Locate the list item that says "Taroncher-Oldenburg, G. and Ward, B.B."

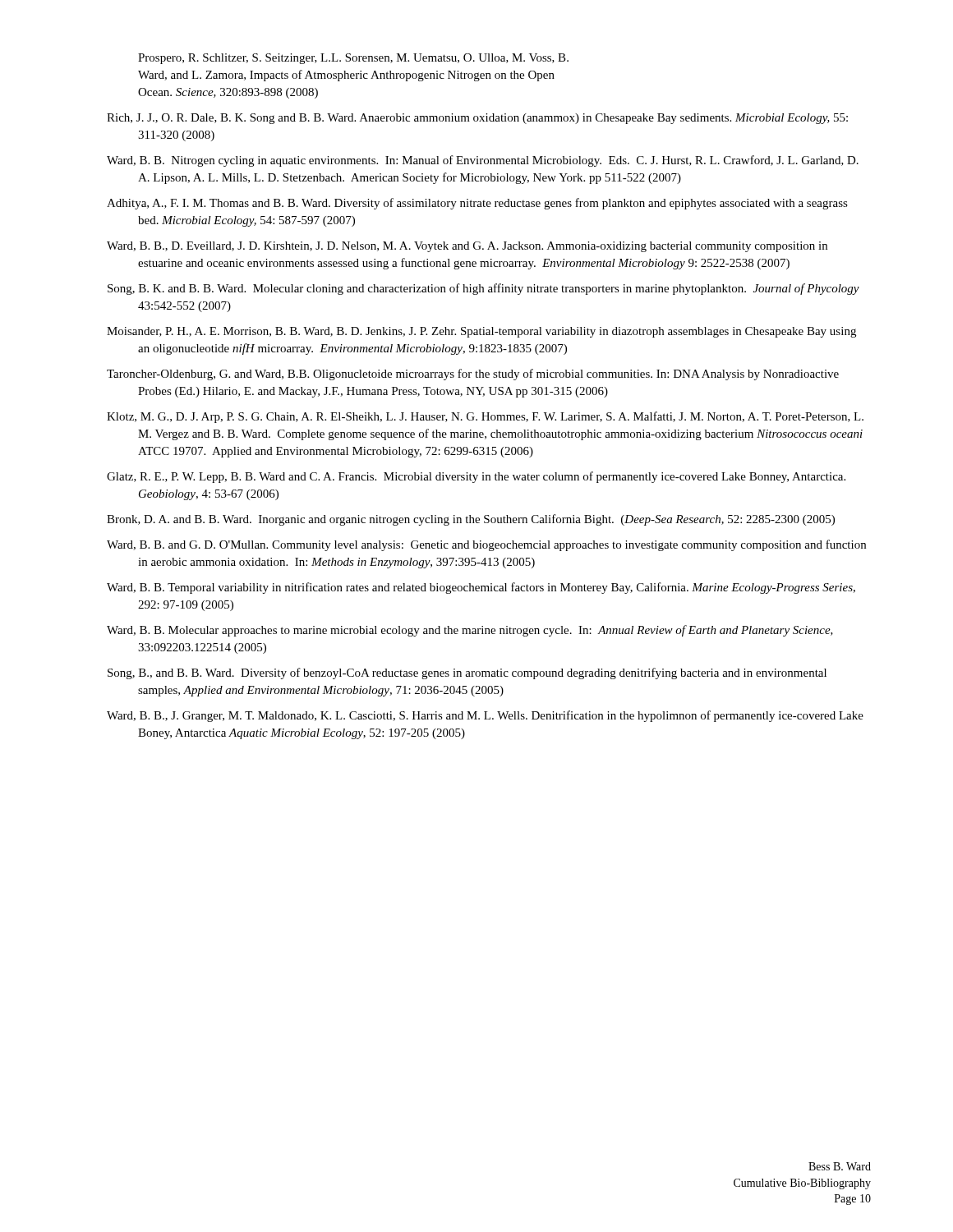pyautogui.click(x=489, y=383)
